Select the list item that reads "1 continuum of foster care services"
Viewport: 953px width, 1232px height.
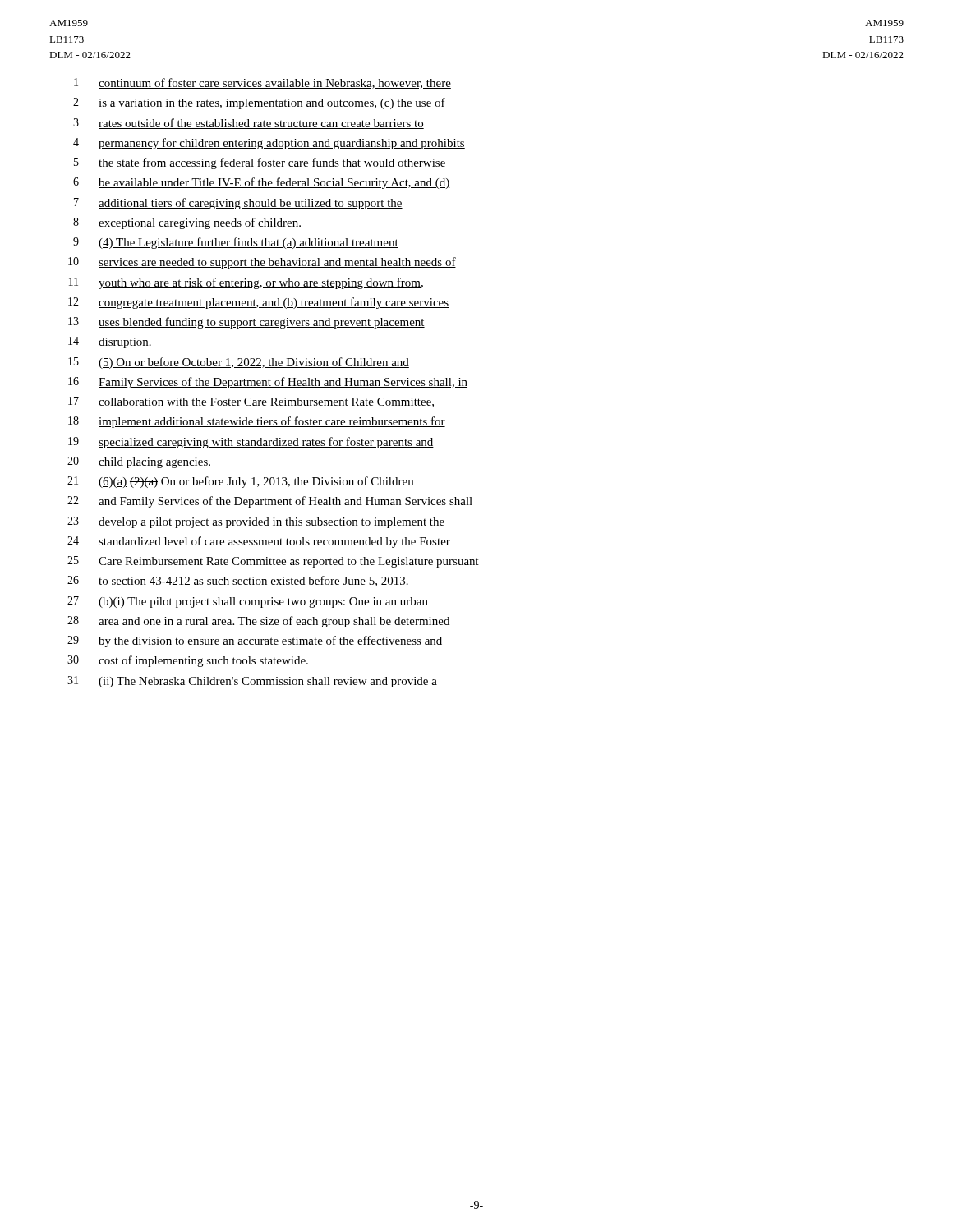pyautogui.click(x=262, y=83)
